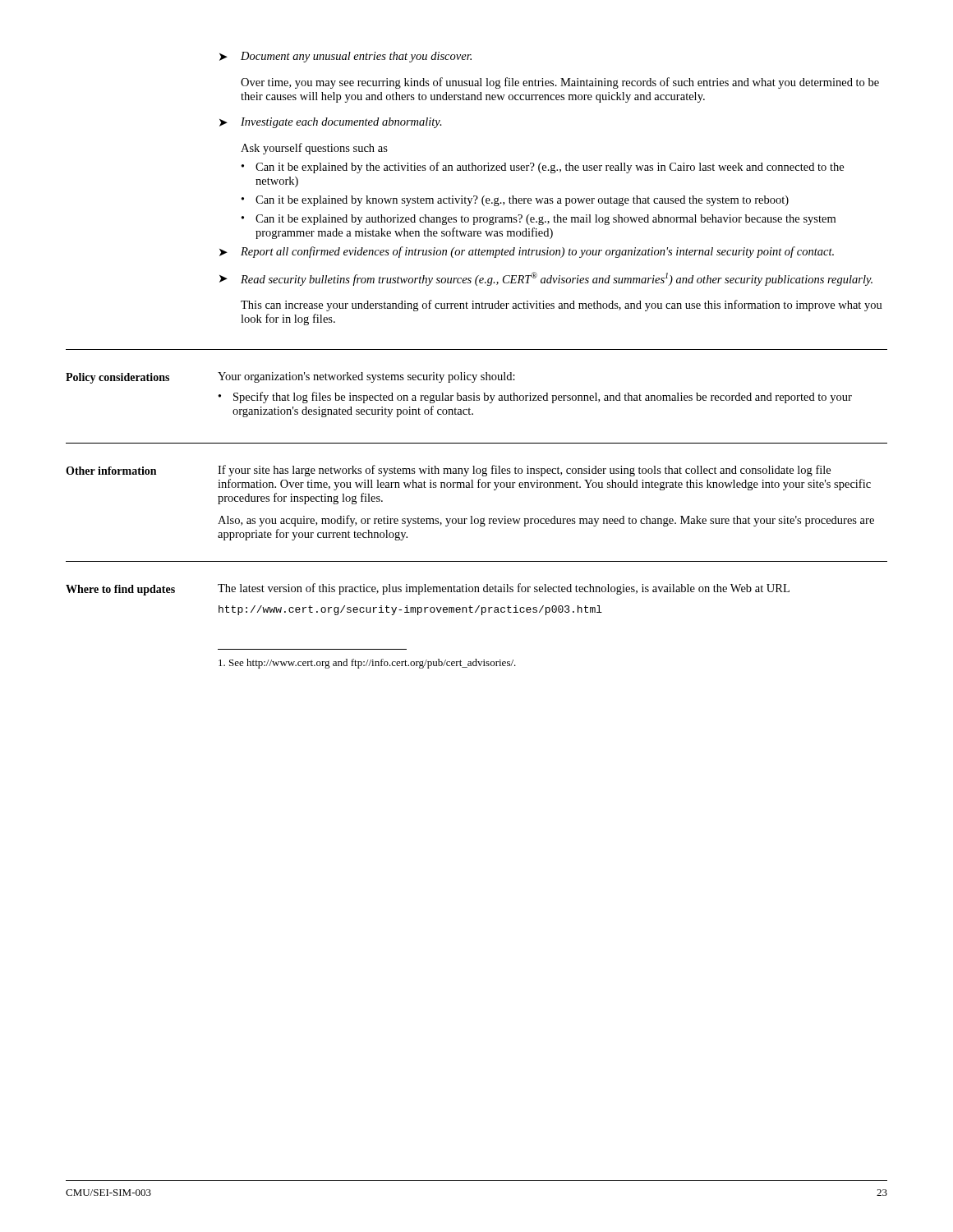Screen dimensions: 1232x953
Task: Find the block on this page that starts "The latest version of this"
Action: click(504, 588)
